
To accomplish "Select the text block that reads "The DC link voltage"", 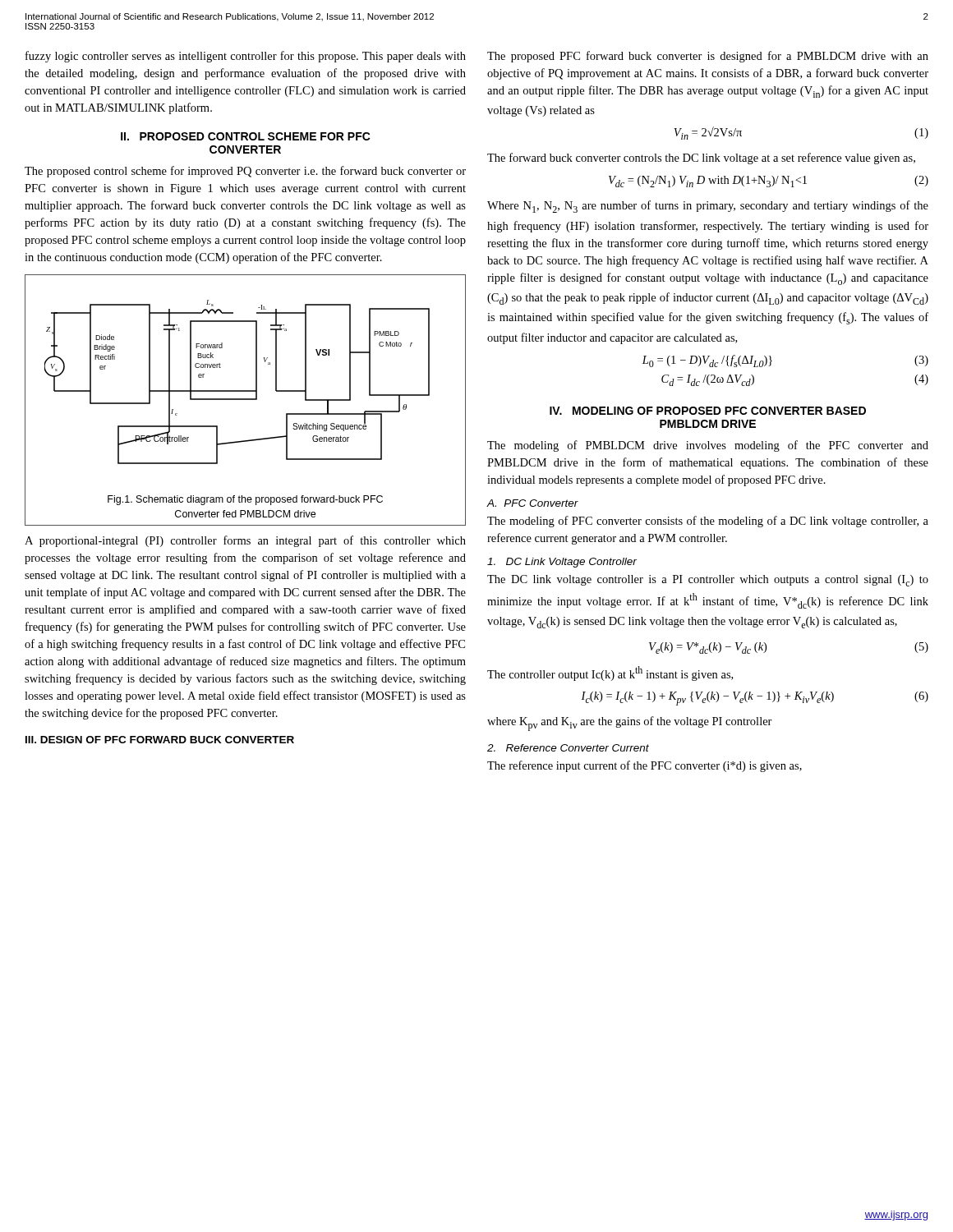I will pyautogui.click(x=708, y=602).
